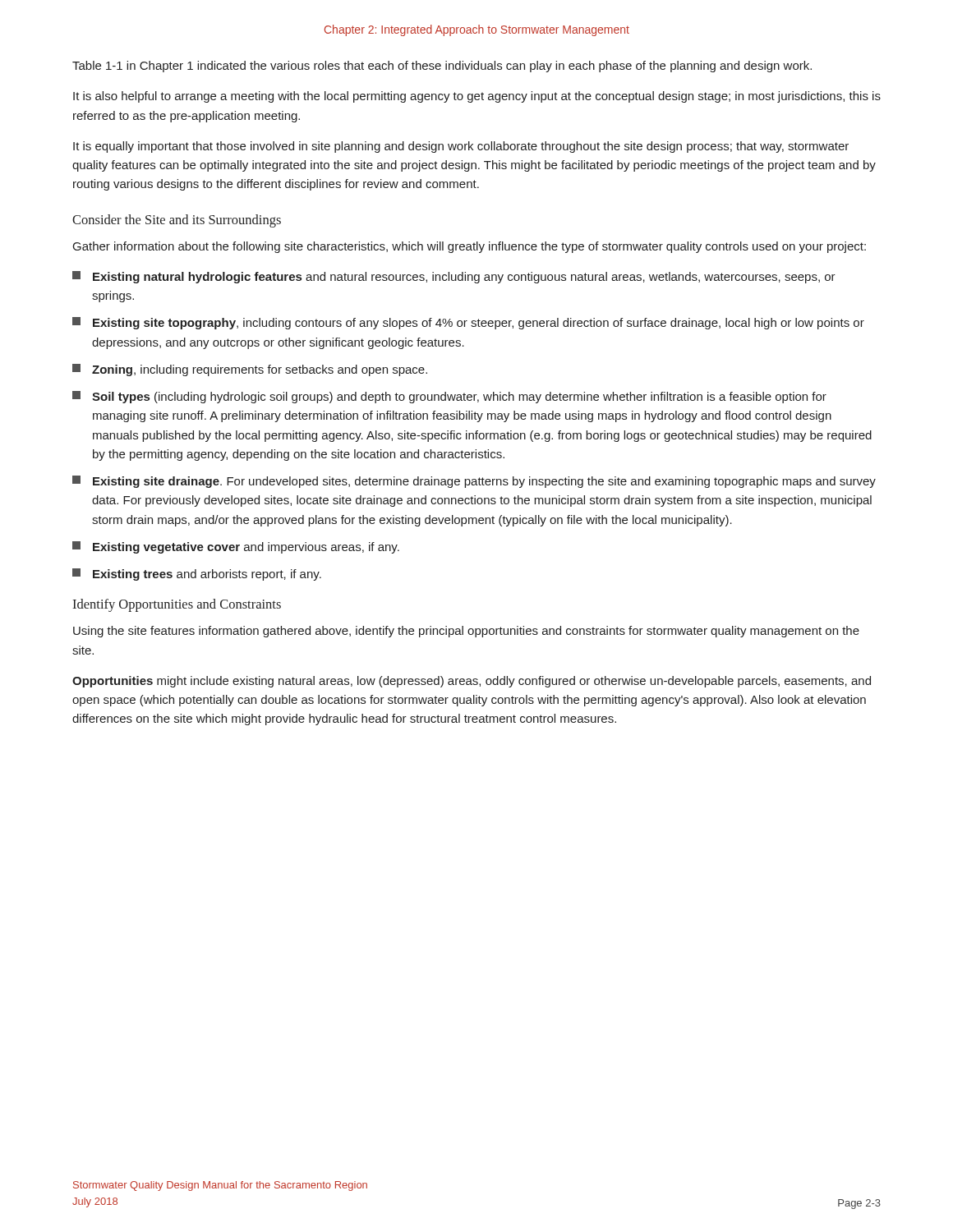The image size is (953, 1232).
Task: Find the text block that says "Using the site features information"
Action: tap(466, 640)
